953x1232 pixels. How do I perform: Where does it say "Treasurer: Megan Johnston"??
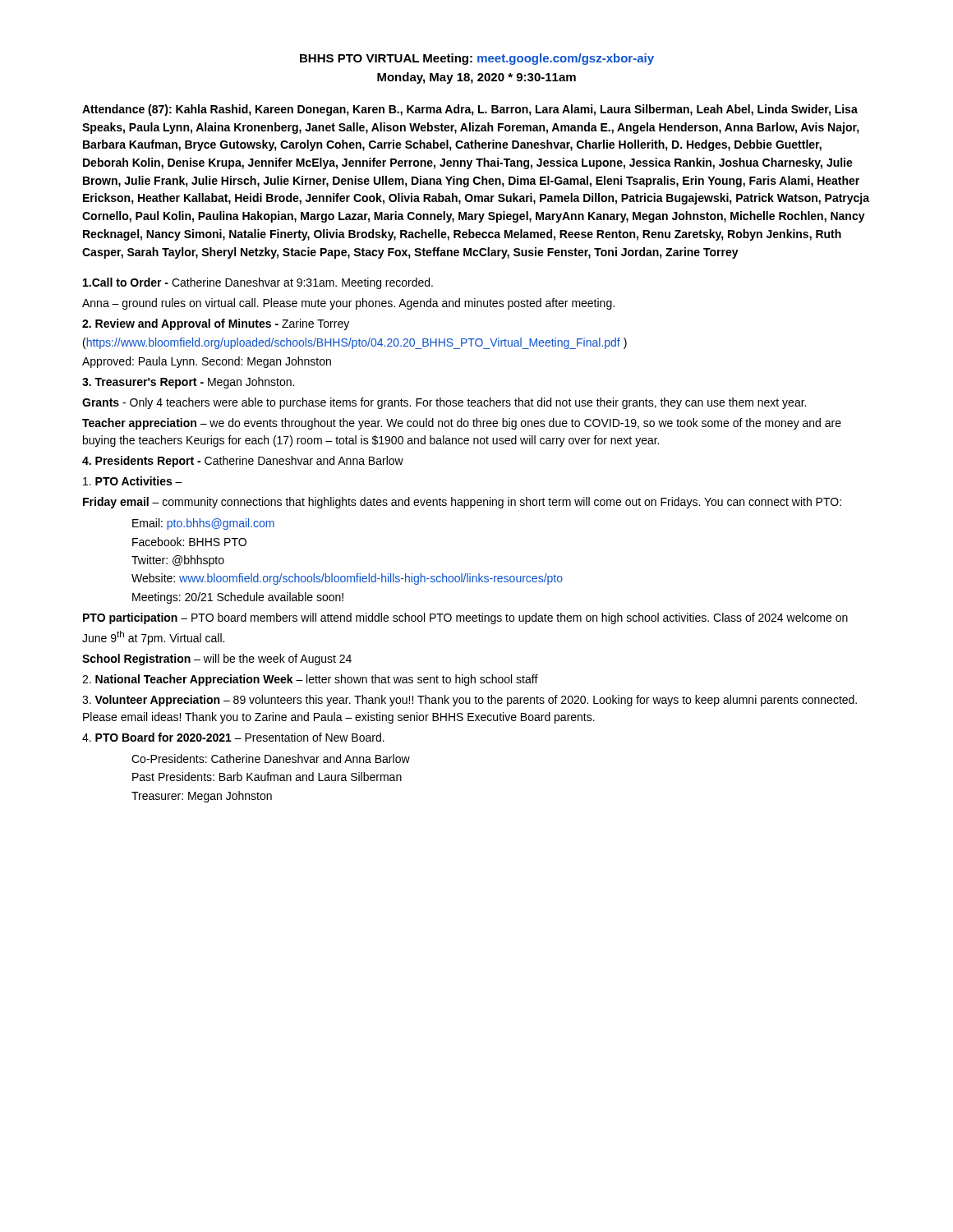pos(202,796)
